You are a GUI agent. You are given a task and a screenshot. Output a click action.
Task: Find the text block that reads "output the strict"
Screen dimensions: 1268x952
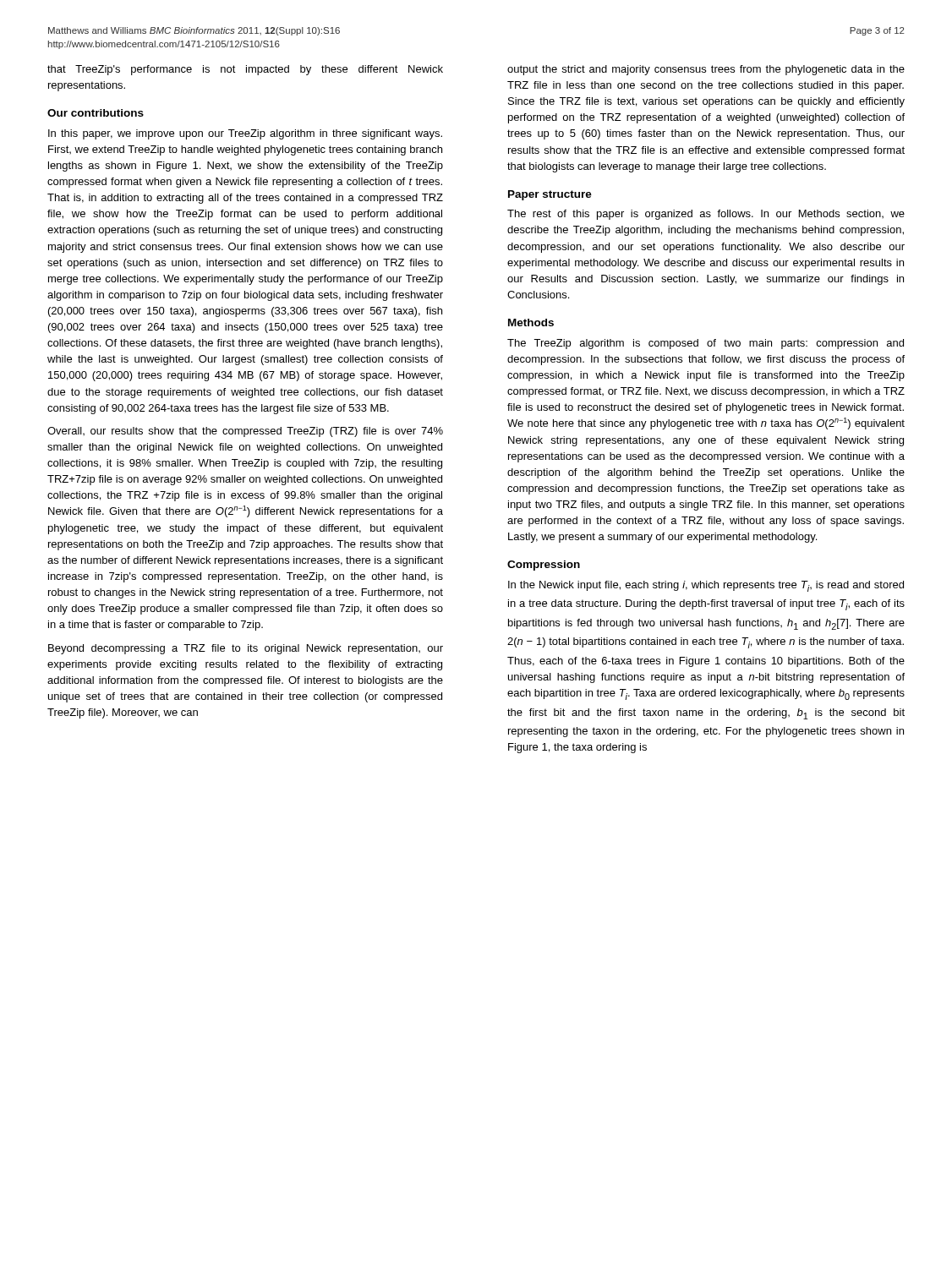706,117
